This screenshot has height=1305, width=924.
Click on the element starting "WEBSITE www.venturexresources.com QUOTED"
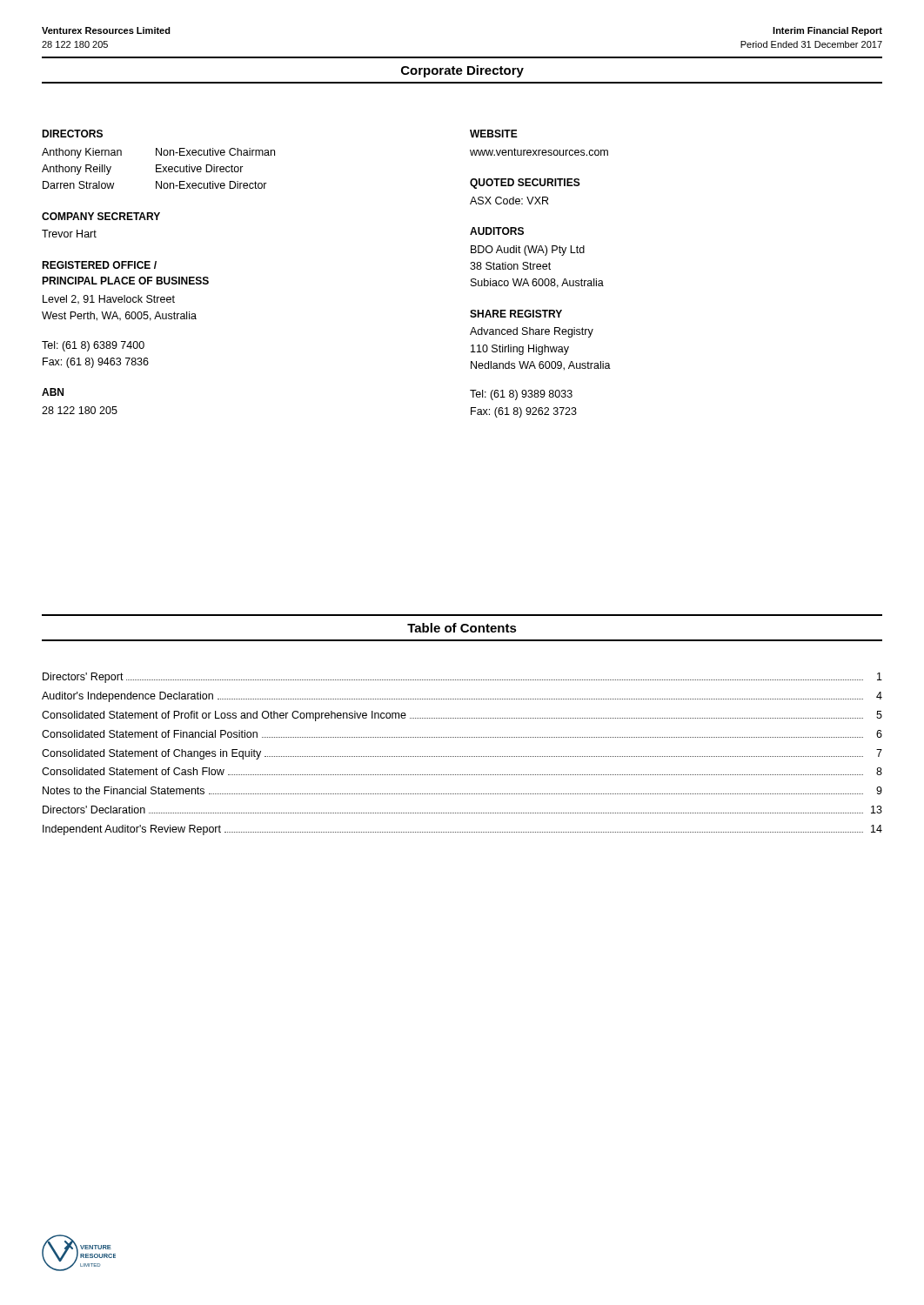494,134
